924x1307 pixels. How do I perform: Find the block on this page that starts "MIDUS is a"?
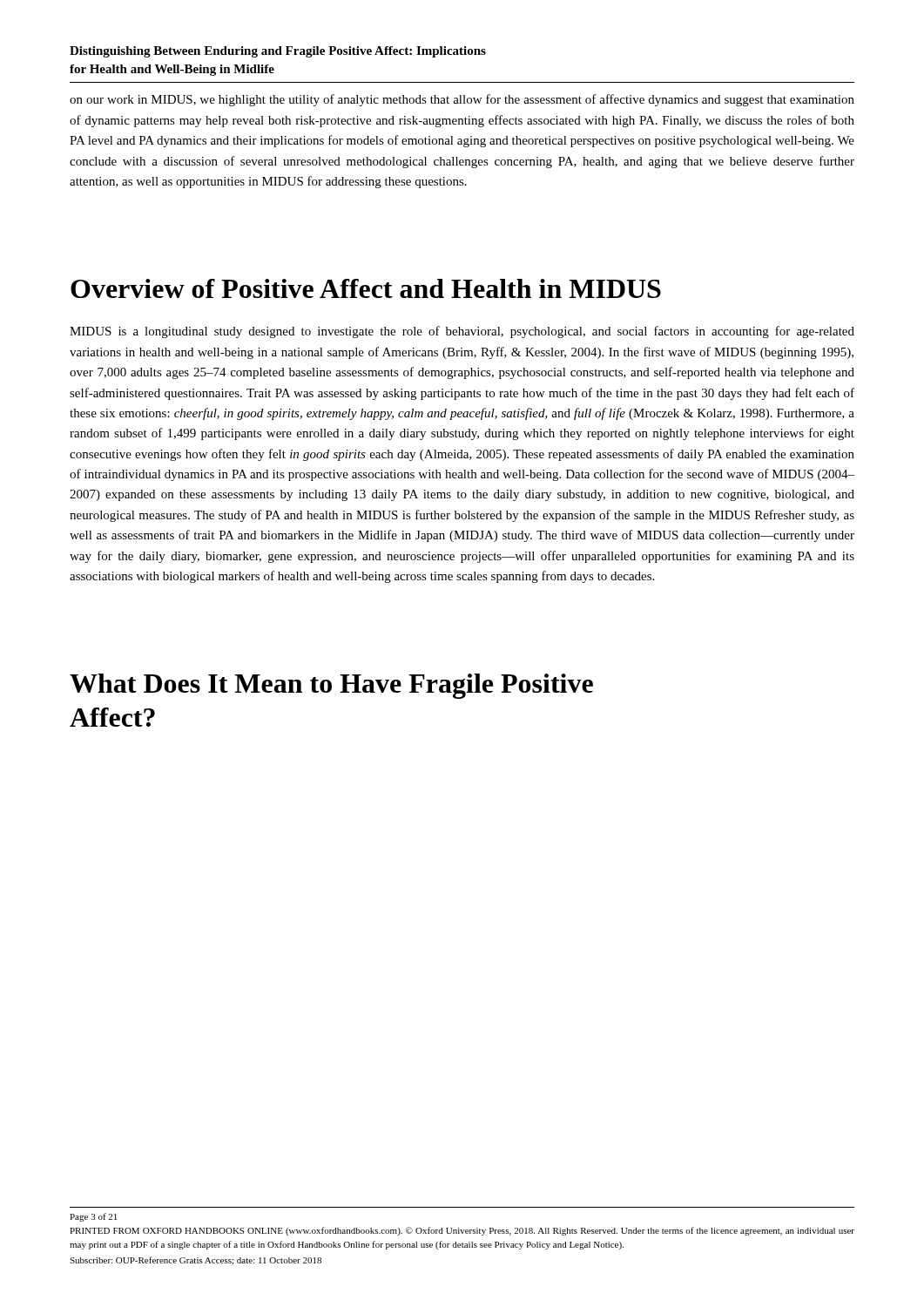coord(462,454)
